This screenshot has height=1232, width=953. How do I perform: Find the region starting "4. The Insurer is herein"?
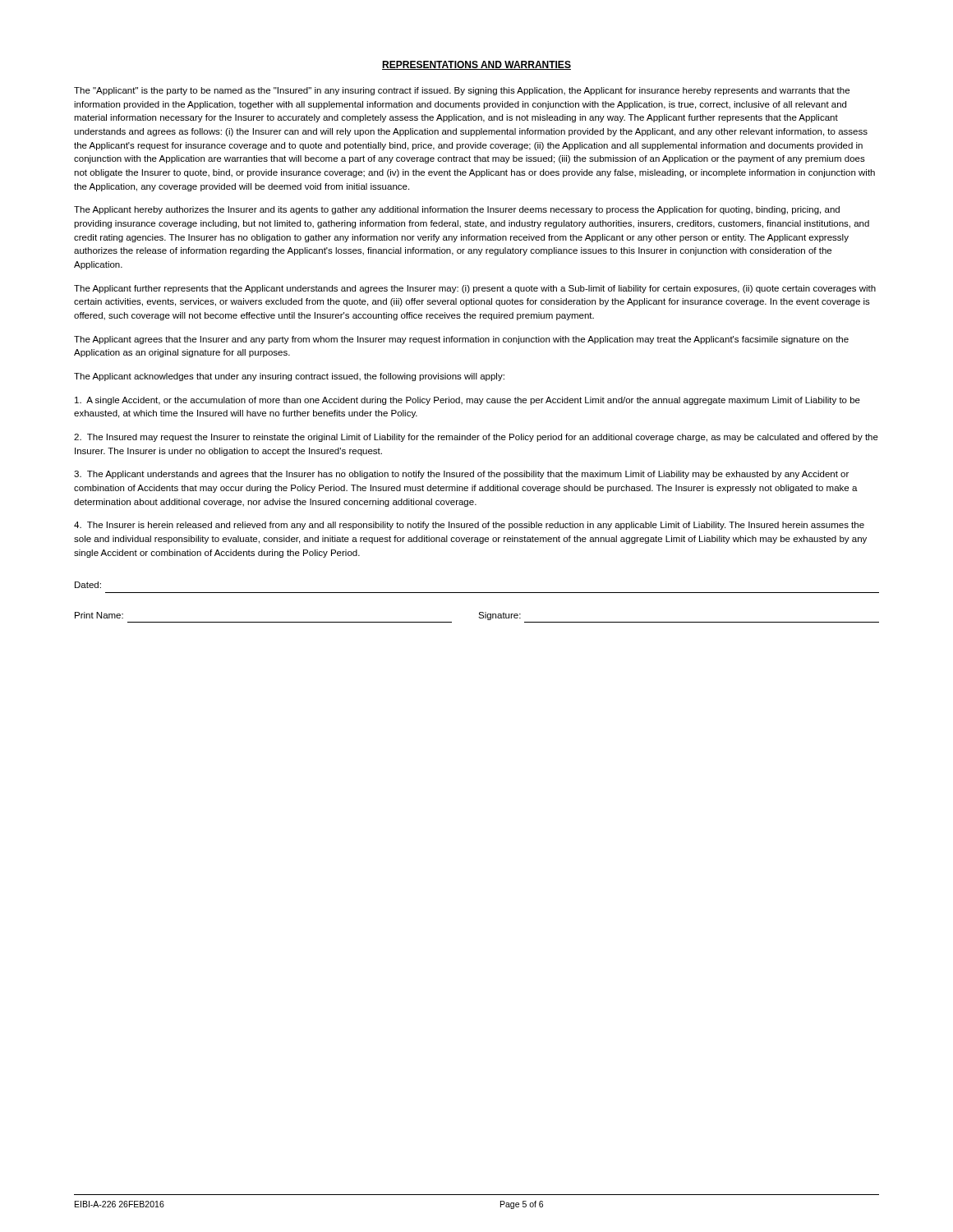click(470, 539)
